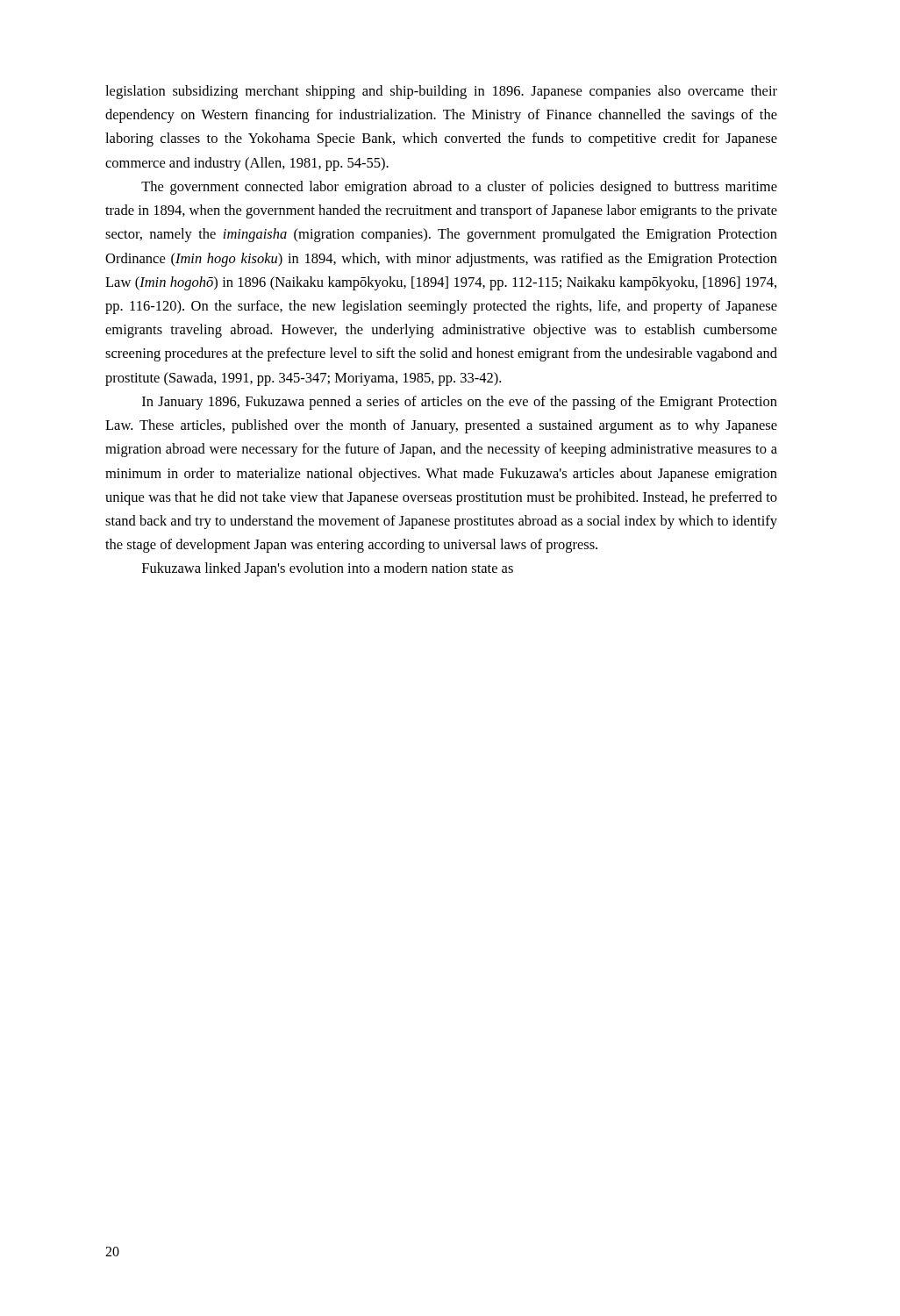The width and height of the screenshot is (900, 1316).
Task: Where is the passage that starts "legislation subsidizing merchant shipping and ship-building"?
Action: tap(441, 127)
